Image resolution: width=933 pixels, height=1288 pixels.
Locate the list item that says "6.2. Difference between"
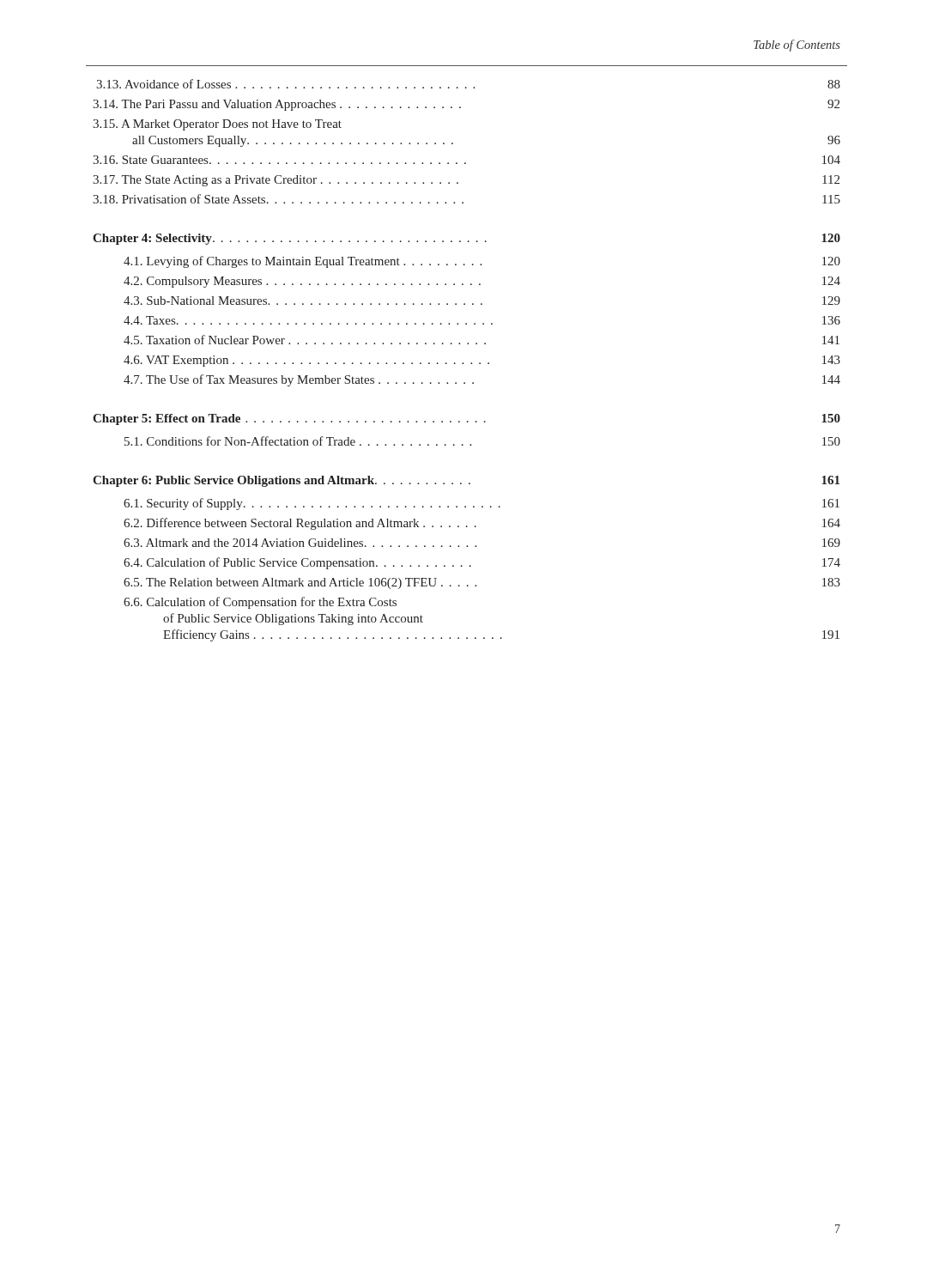[x=466, y=523]
